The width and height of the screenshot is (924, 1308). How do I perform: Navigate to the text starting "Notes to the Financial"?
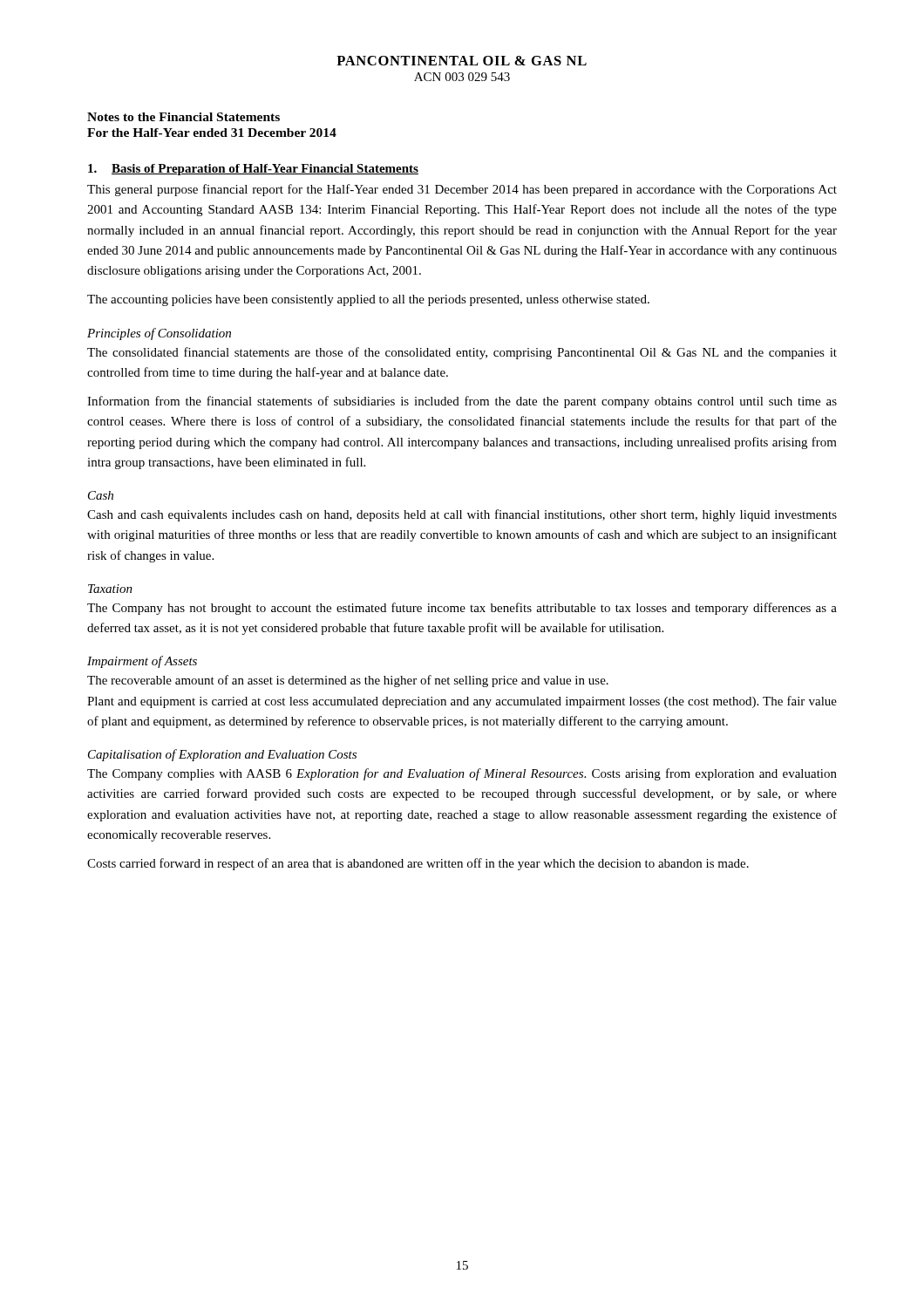pos(183,117)
